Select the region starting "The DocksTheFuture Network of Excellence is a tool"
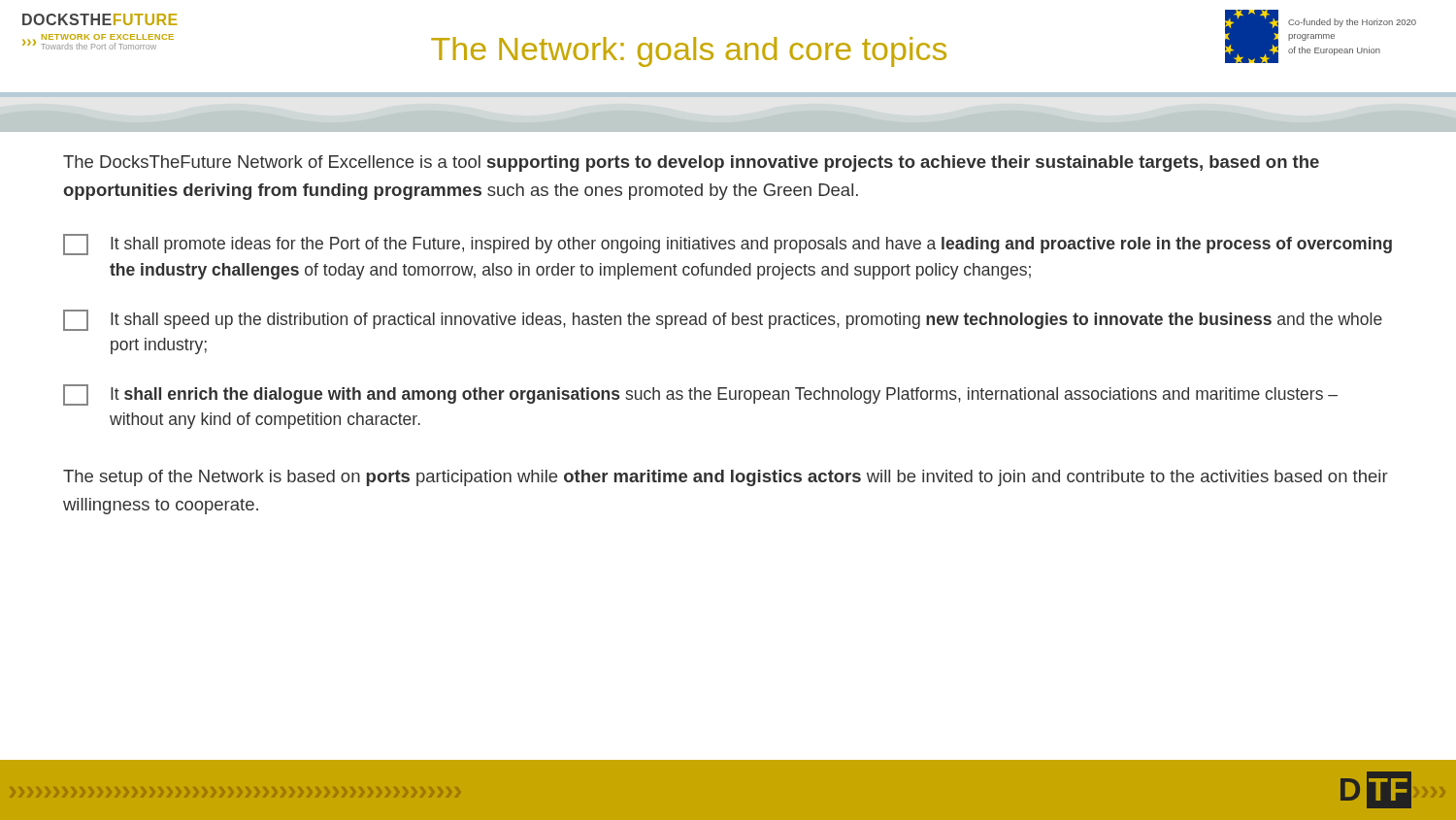Image resolution: width=1456 pixels, height=820 pixels. click(691, 176)
